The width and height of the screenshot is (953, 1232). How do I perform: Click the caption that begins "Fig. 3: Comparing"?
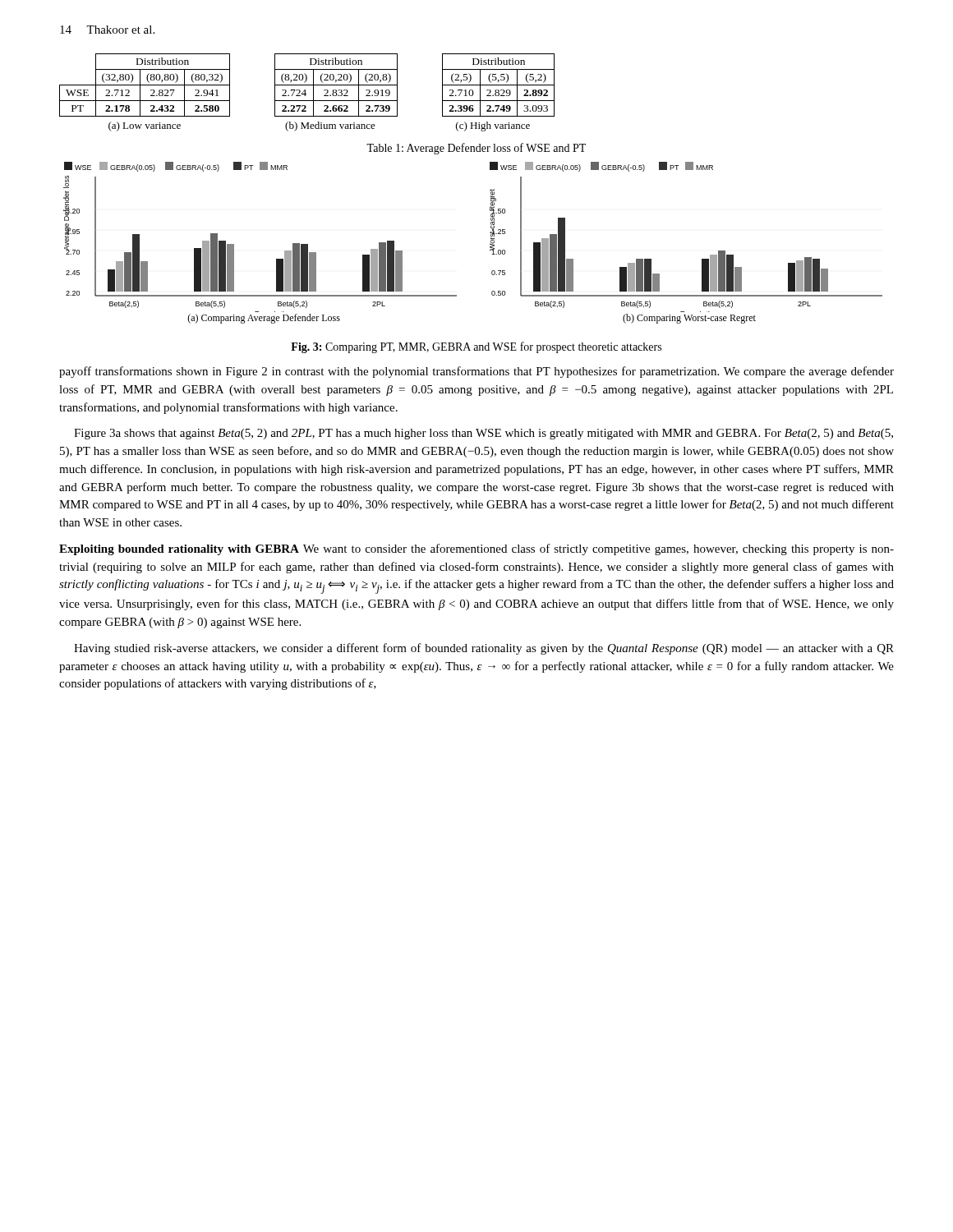(476, 347)
